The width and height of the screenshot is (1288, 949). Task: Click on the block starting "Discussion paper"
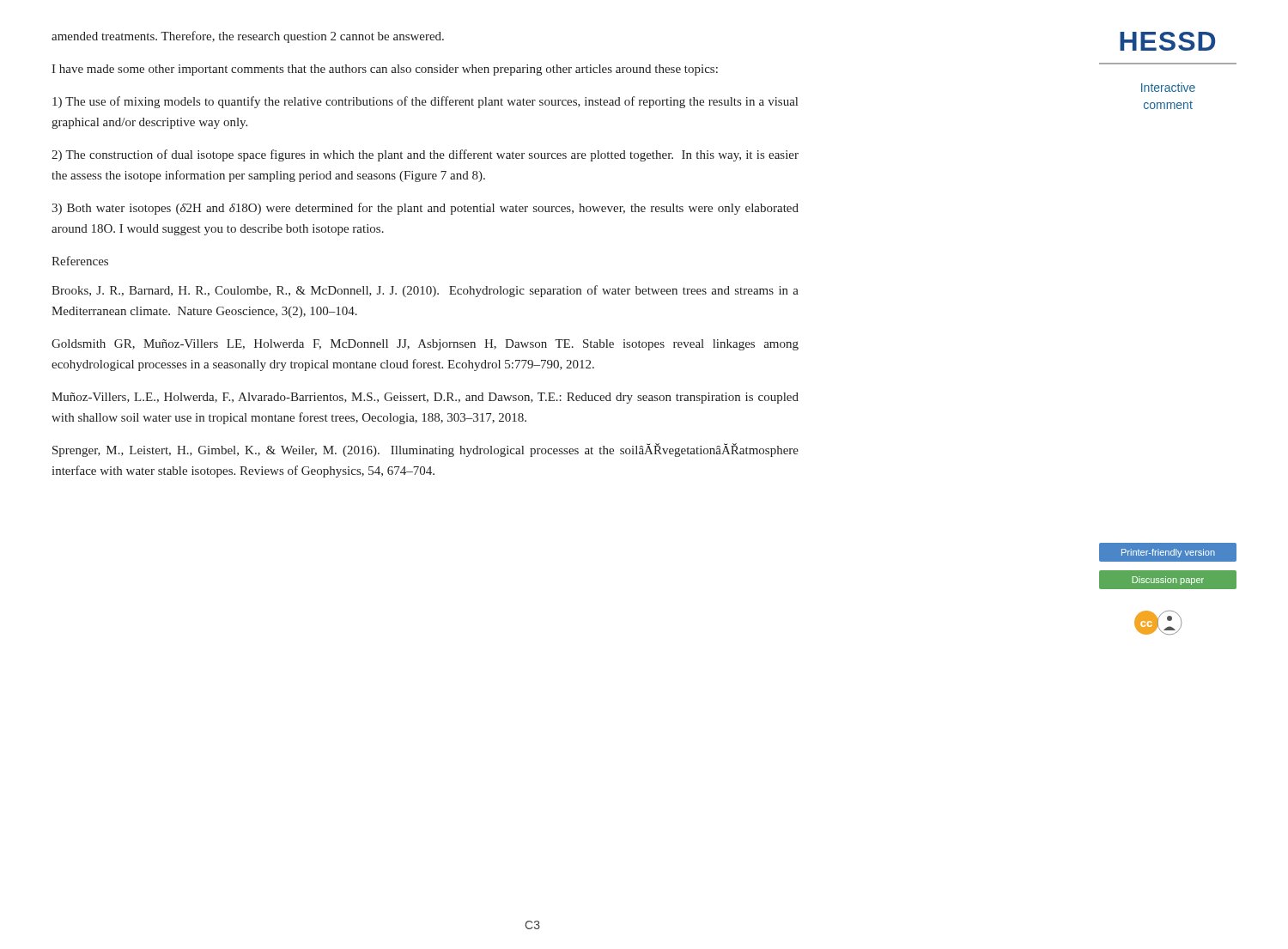pos(1168,580)
